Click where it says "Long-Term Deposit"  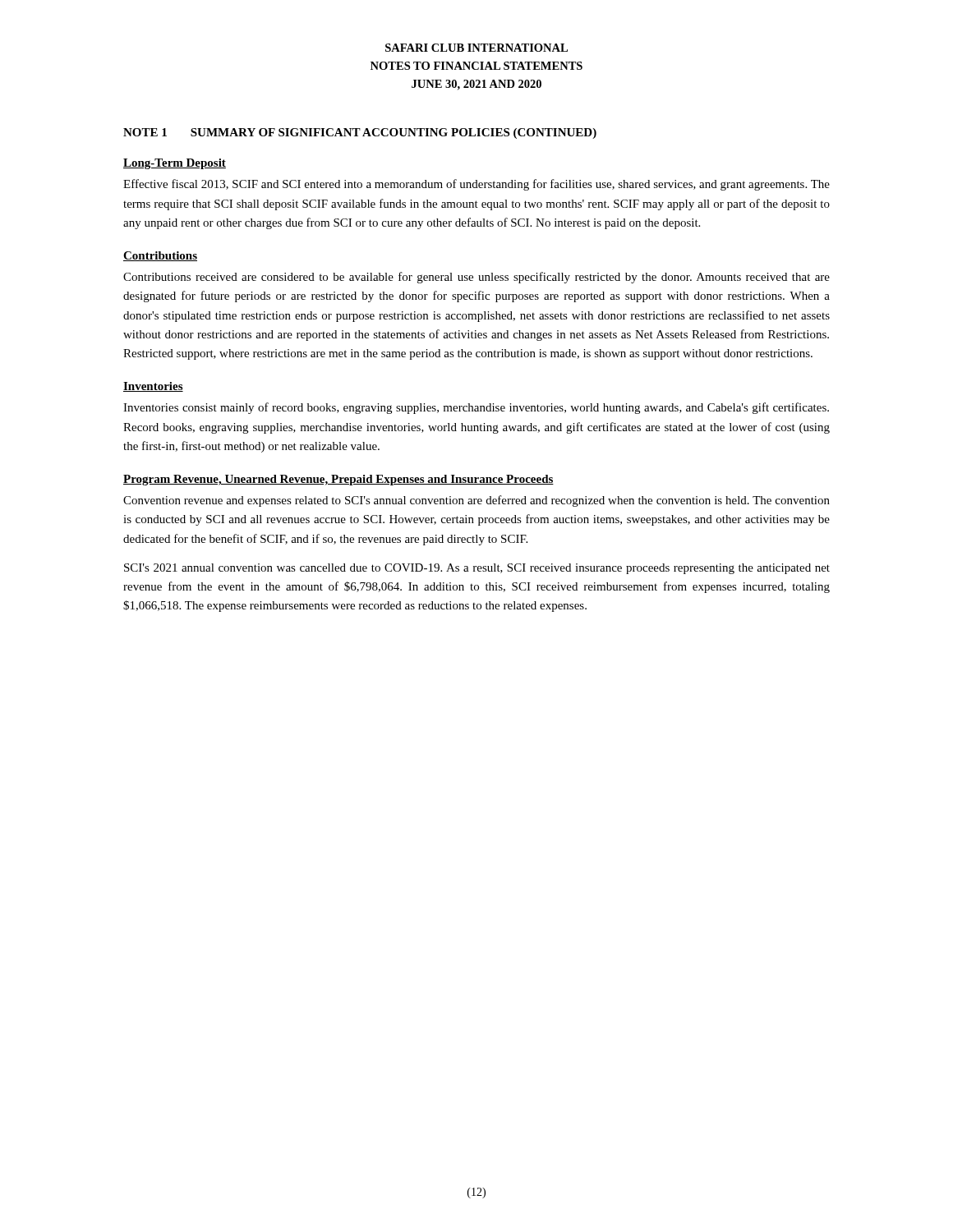(x=175, y=163)
